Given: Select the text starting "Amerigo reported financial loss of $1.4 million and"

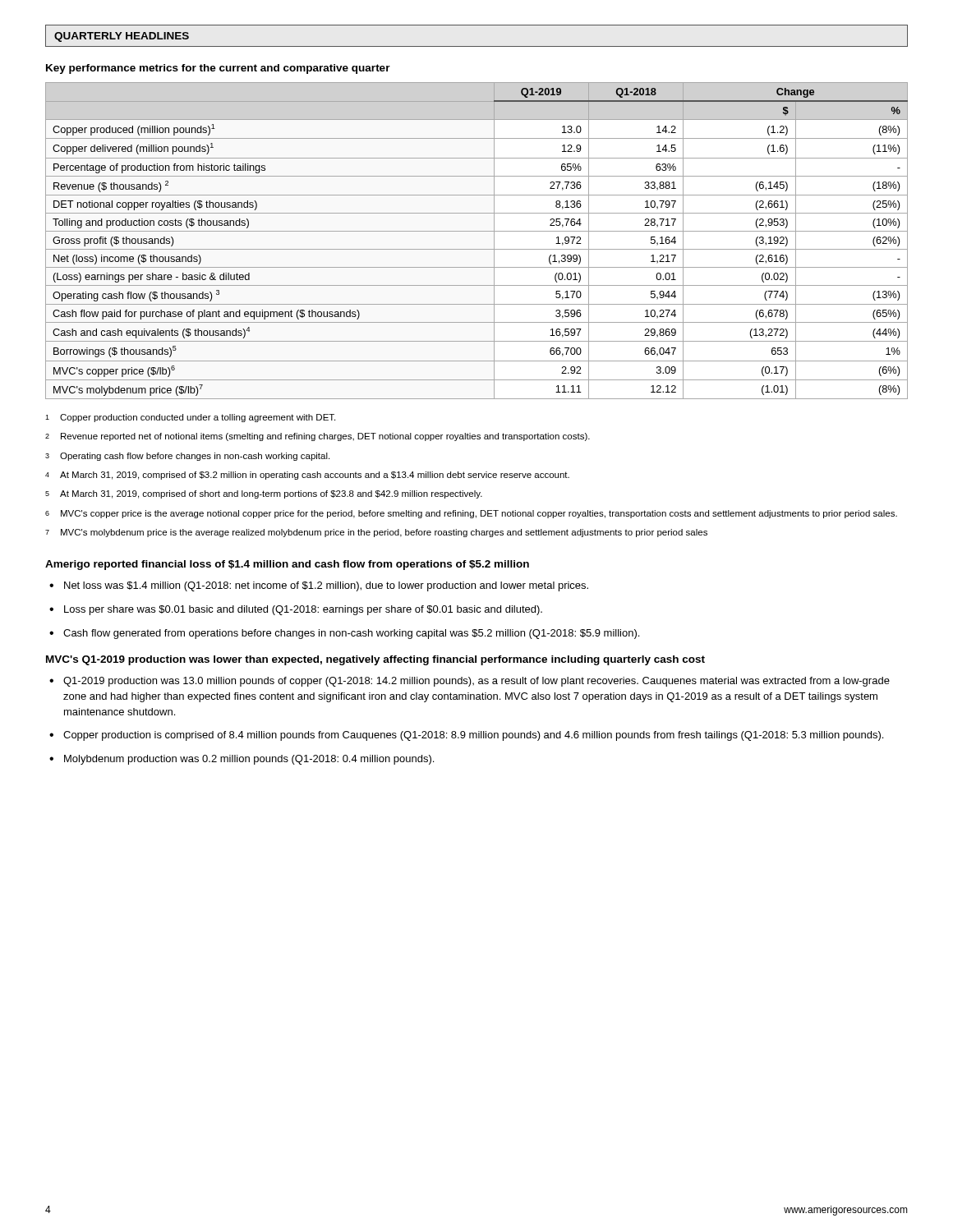Looking at the screenshot, I should [287, 564].
